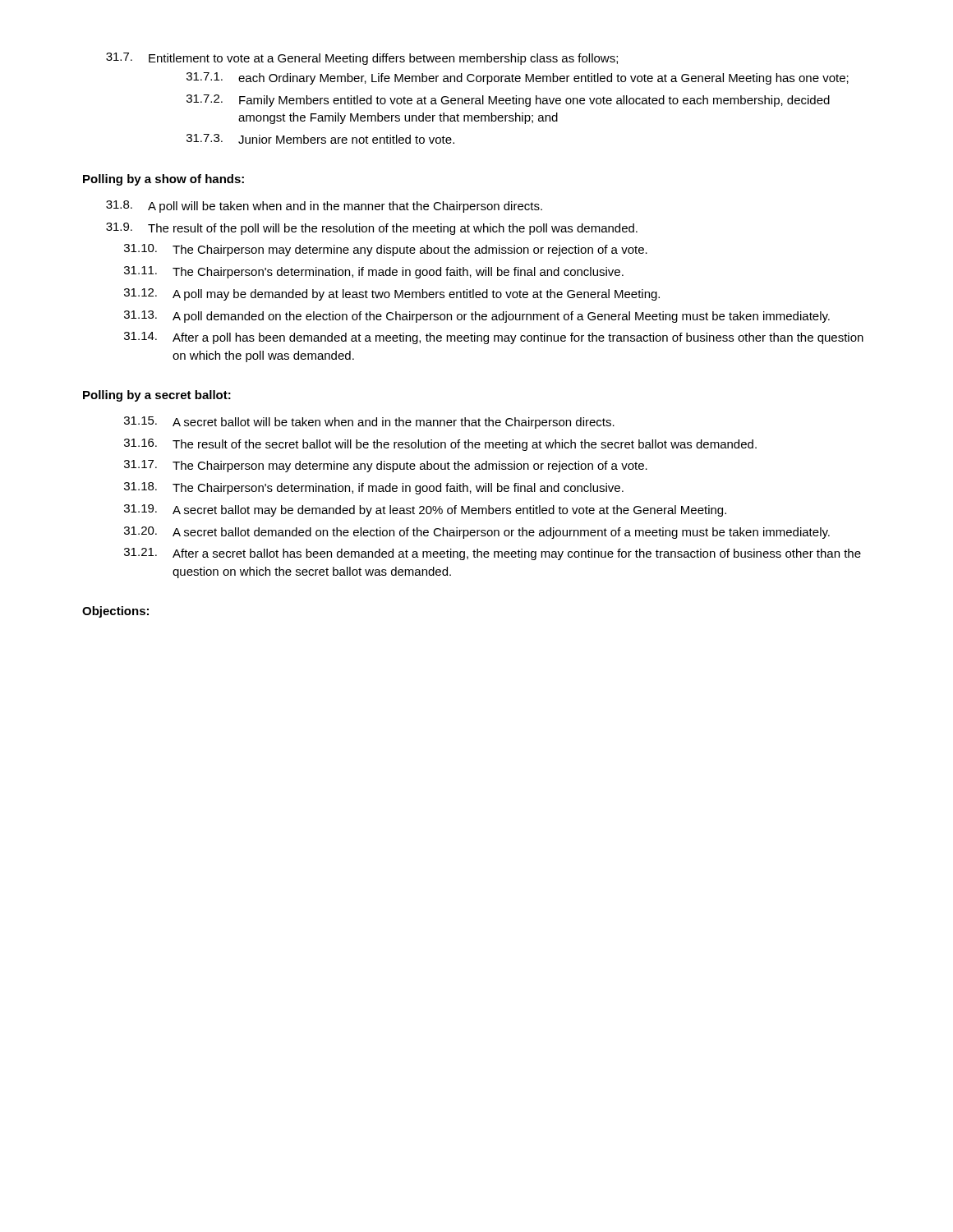This screenshot has height=1232, width=953.
Task: Point to the block beginning "31.7.2. Family Members entitled"
Action: pos(513,109)
